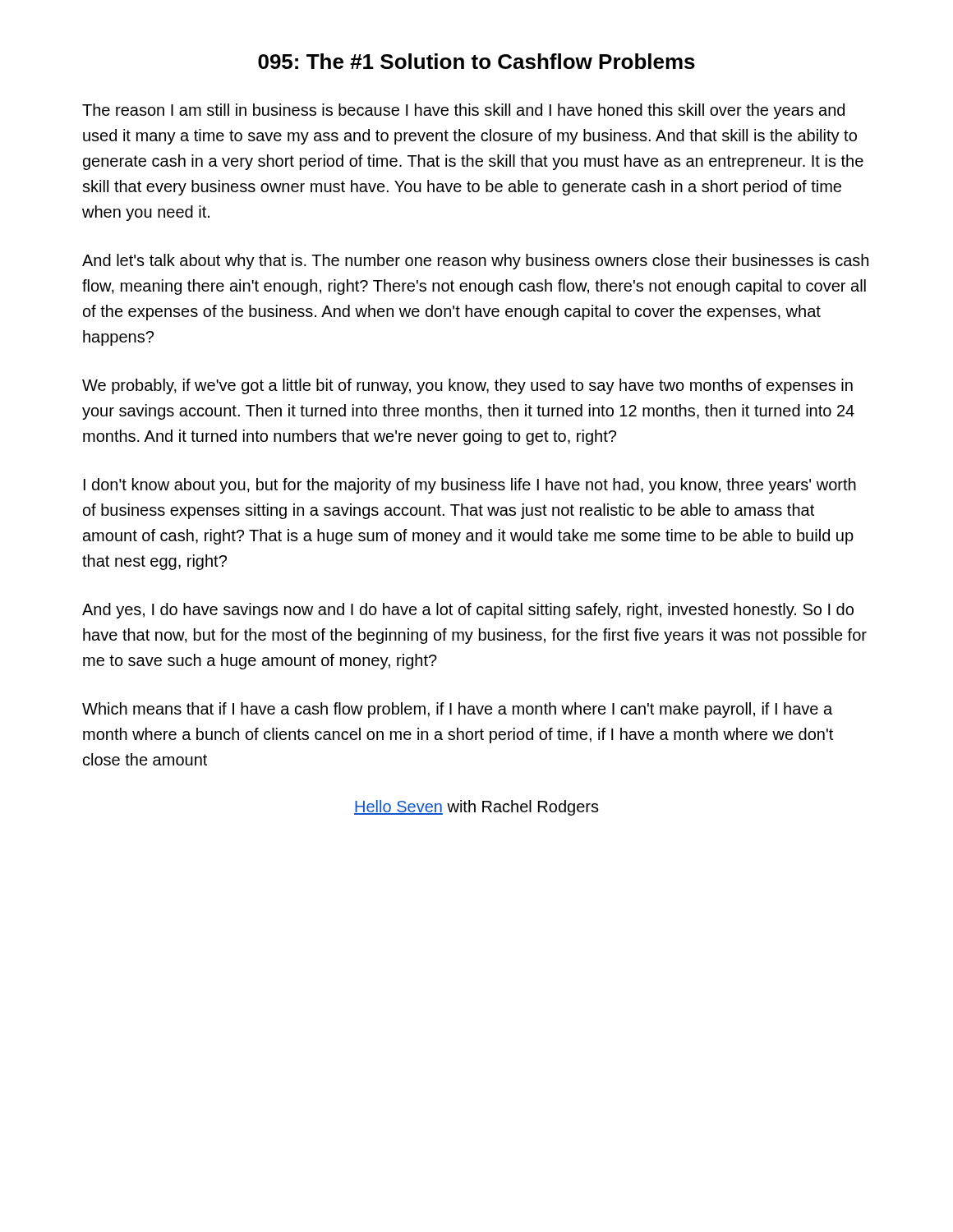953x1232 pixels.
Task: Select the passage starting "The reason I am still in business"
Action: 473,161
